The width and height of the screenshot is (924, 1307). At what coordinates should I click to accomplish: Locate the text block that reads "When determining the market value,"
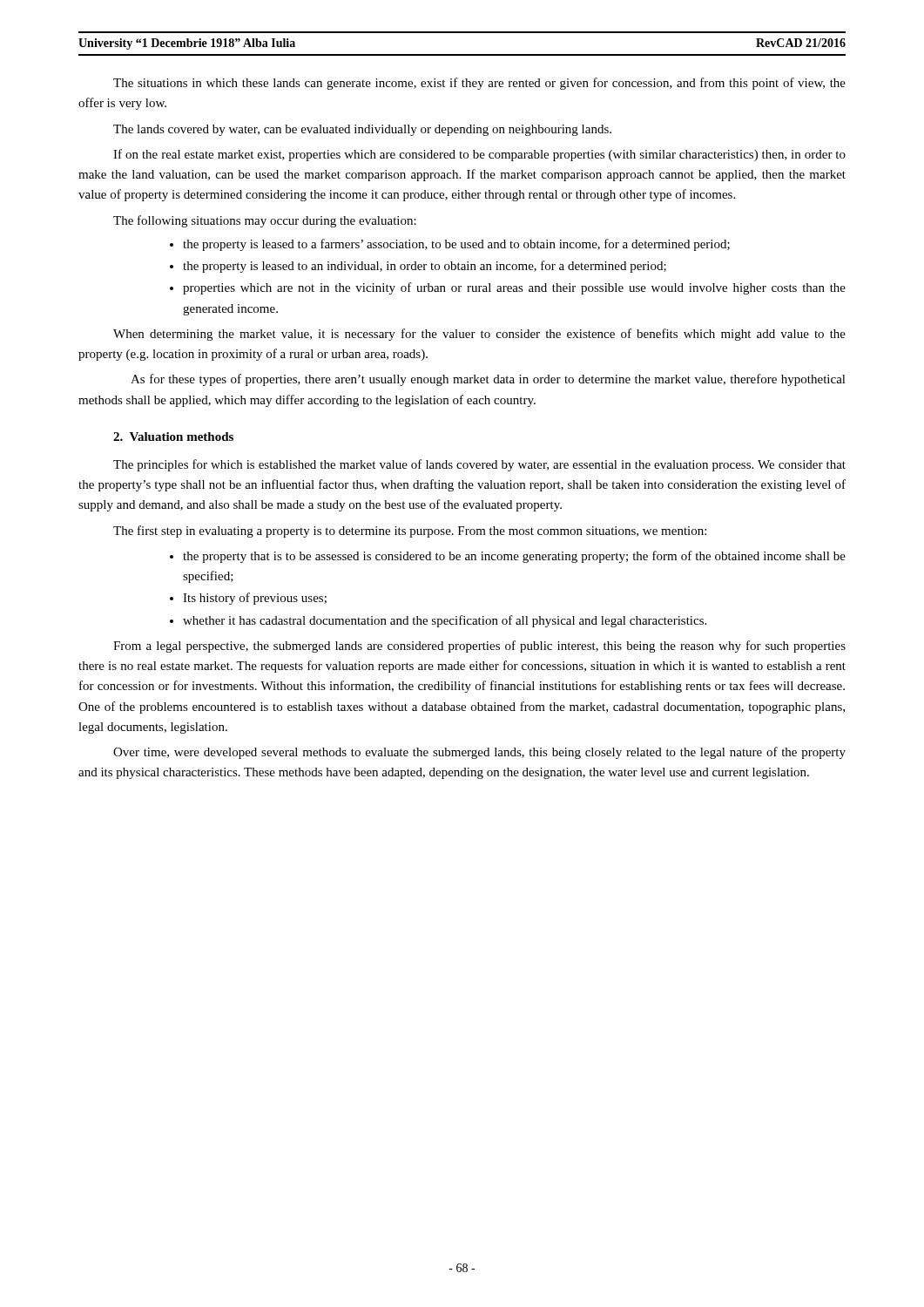pos(462,344)
